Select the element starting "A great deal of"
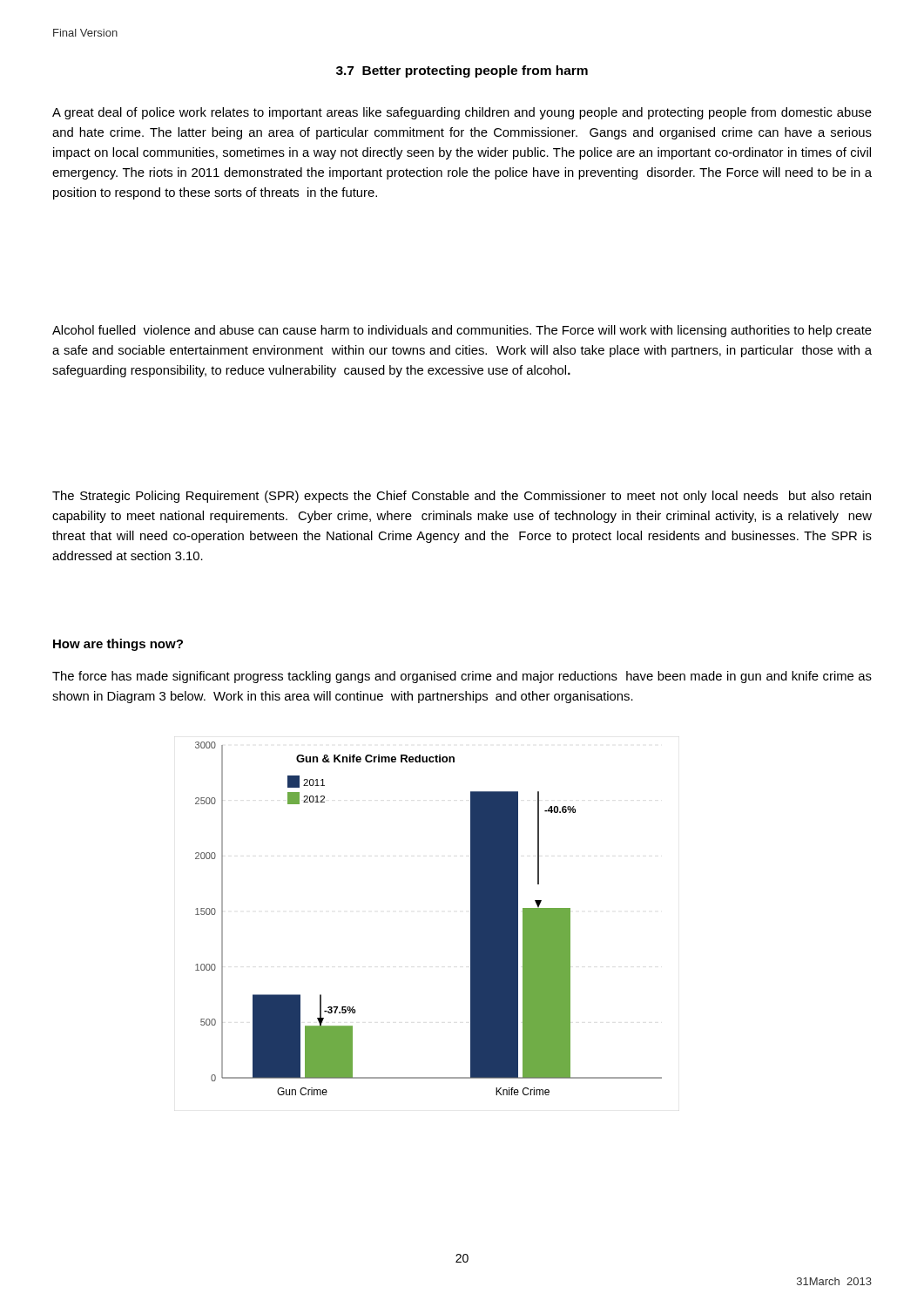 [462, 152]
